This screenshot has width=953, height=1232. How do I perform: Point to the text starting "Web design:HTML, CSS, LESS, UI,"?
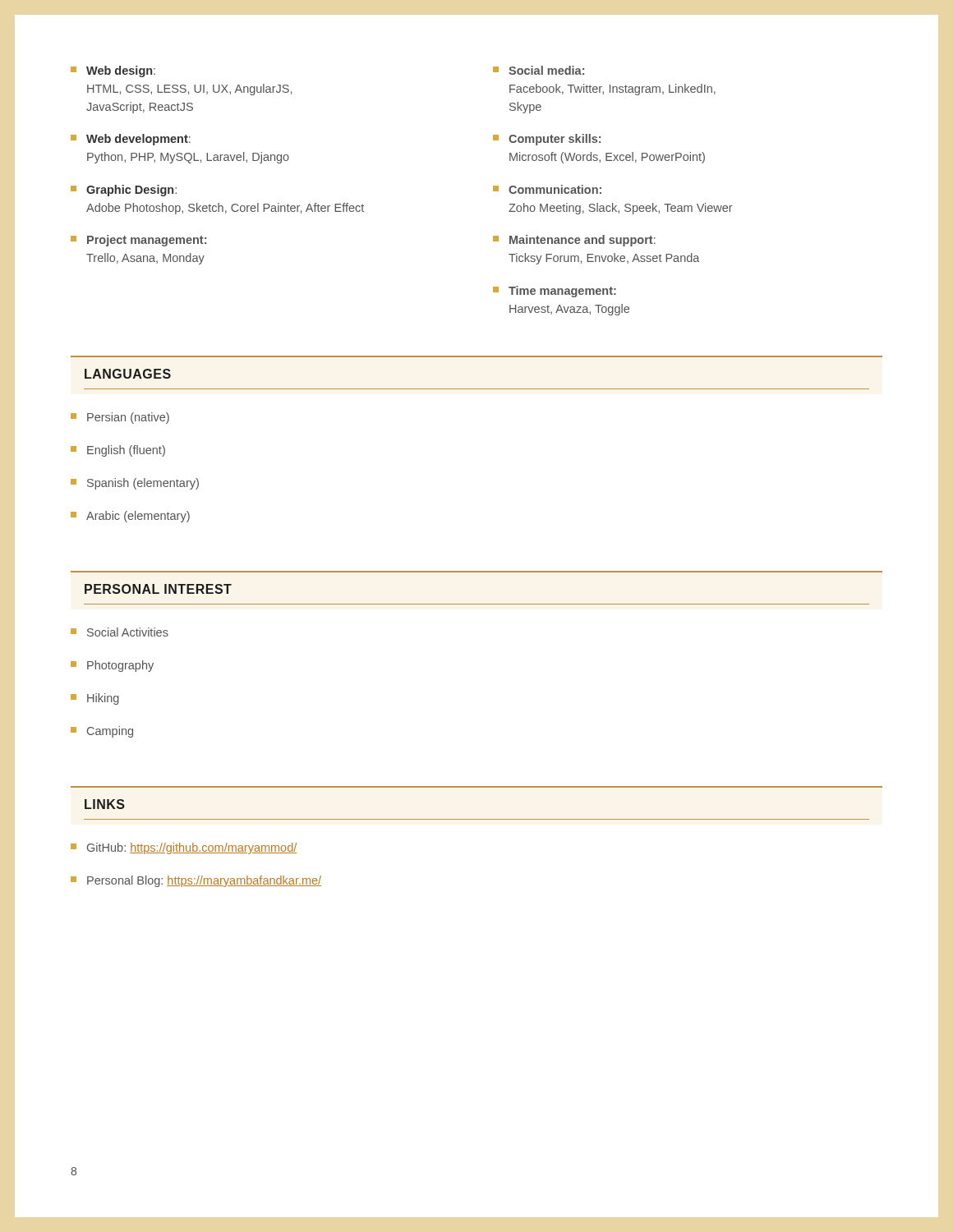point(182,89)
